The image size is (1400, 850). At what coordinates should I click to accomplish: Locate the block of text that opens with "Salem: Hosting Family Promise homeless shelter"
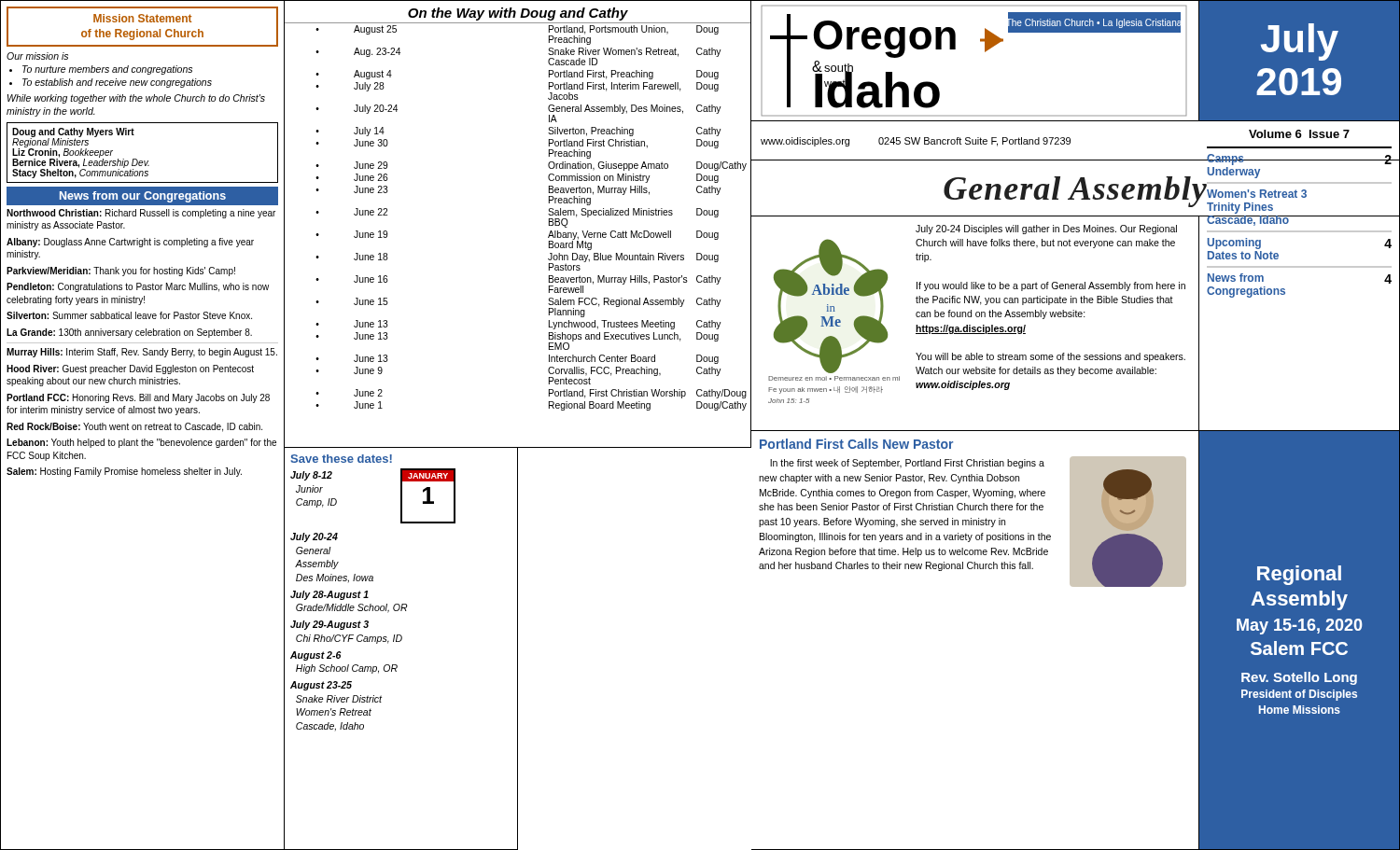pyautogui.click(x=124, y=472)
